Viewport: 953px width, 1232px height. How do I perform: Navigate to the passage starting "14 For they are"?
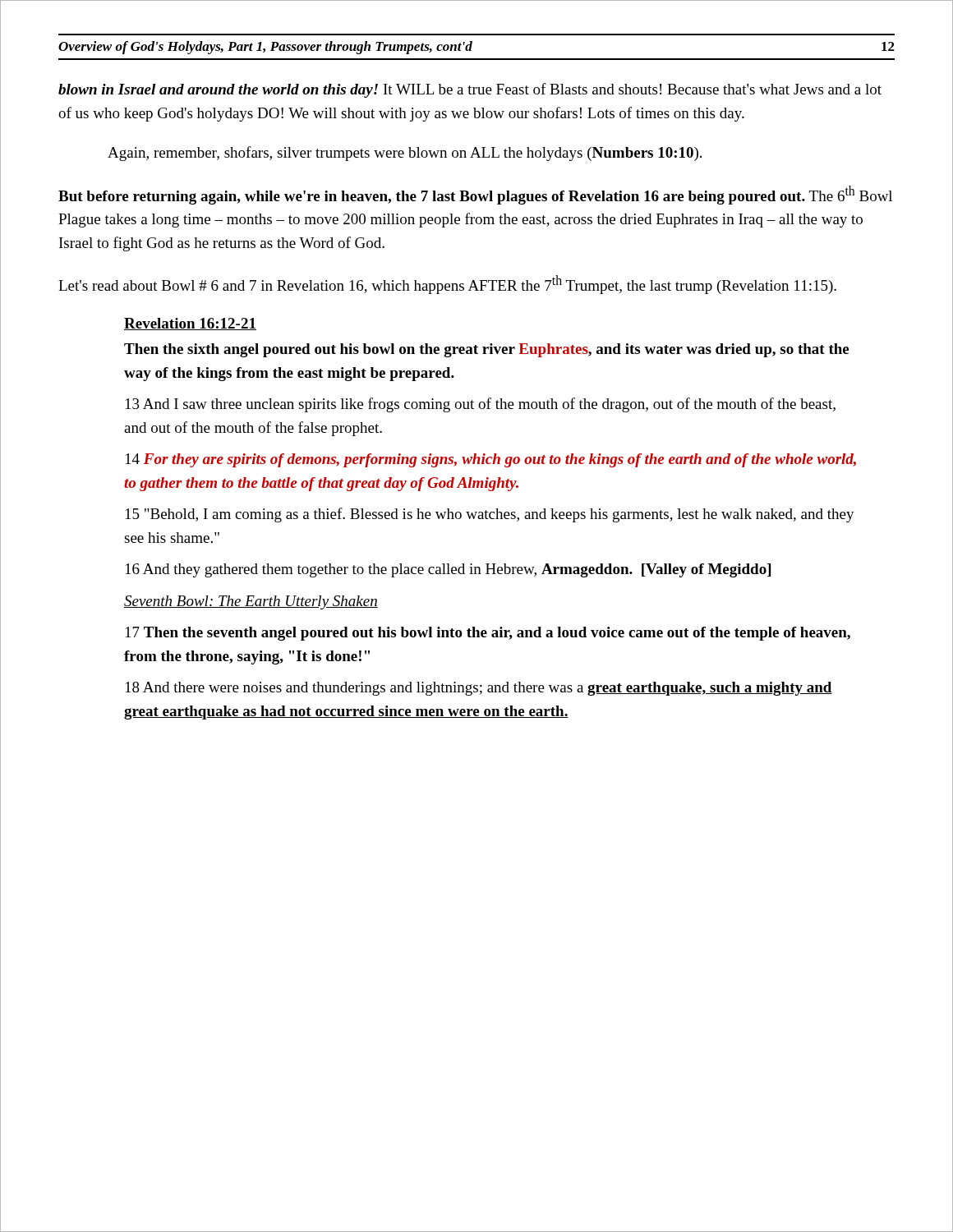(491, 471)
